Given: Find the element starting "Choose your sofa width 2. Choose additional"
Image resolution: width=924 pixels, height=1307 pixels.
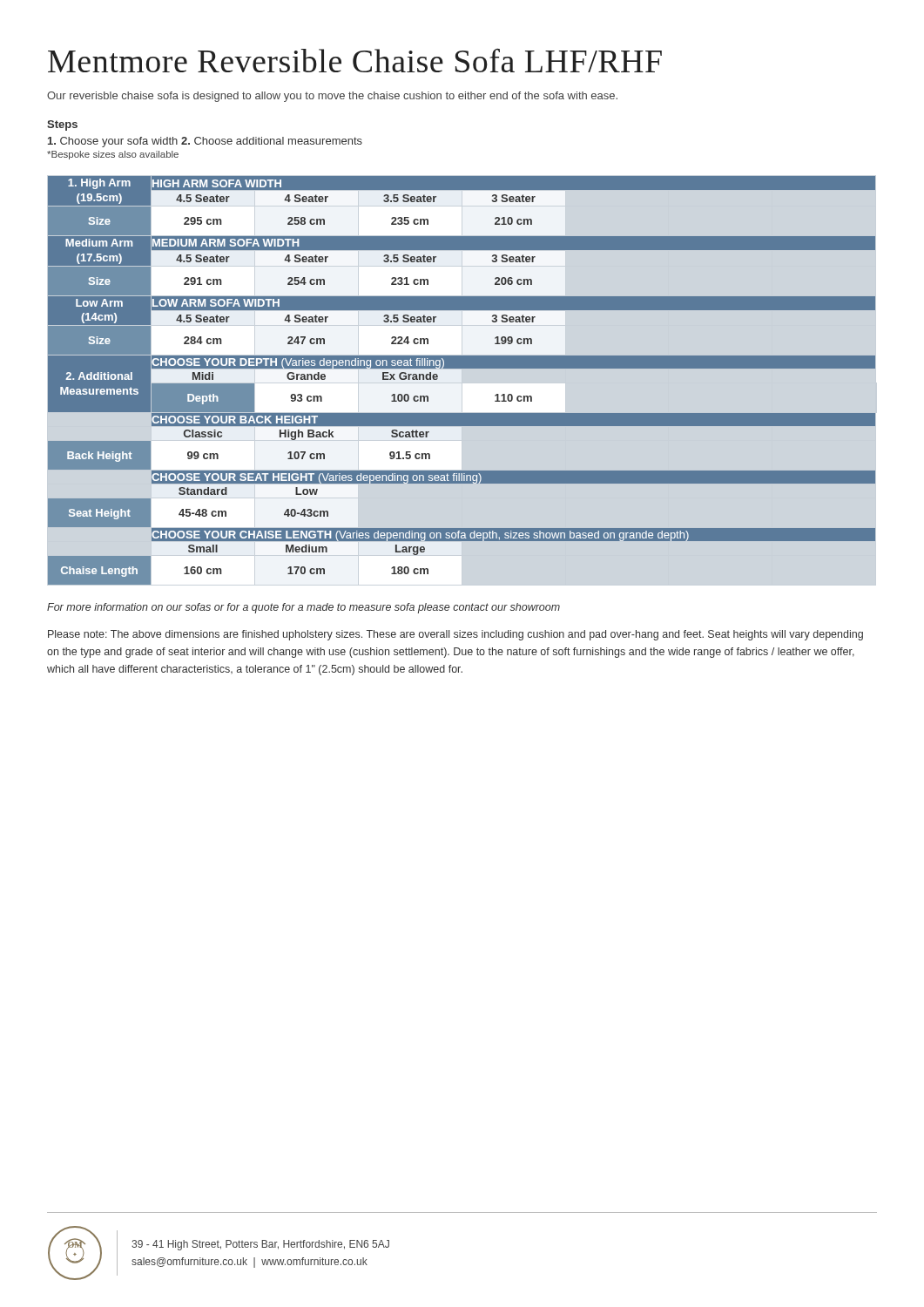Looking at the screenshot, I should 205,142.
